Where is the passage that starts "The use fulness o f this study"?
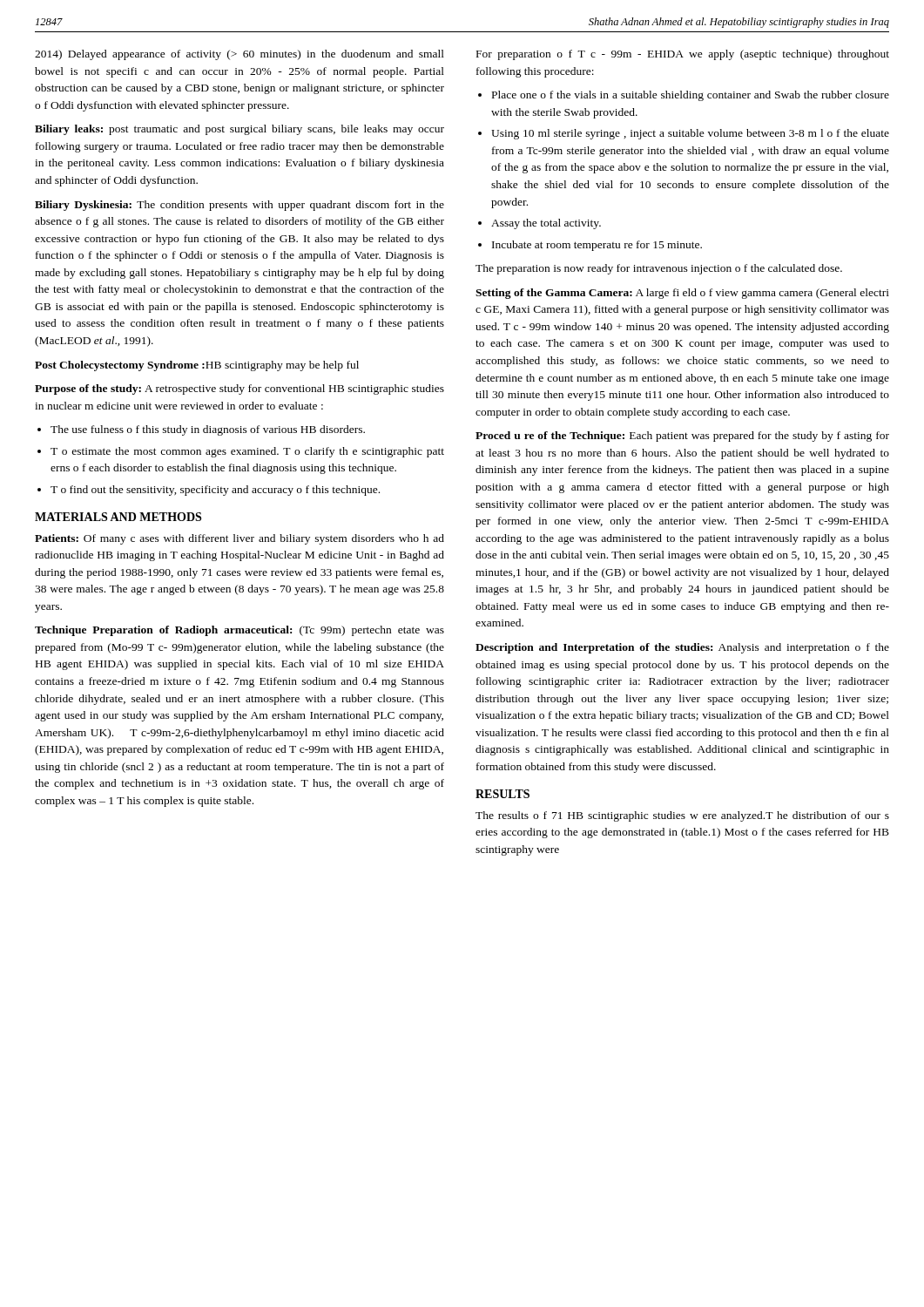Image resolution: width=924 pixels, height=1307 pixels. click(208, 429)
